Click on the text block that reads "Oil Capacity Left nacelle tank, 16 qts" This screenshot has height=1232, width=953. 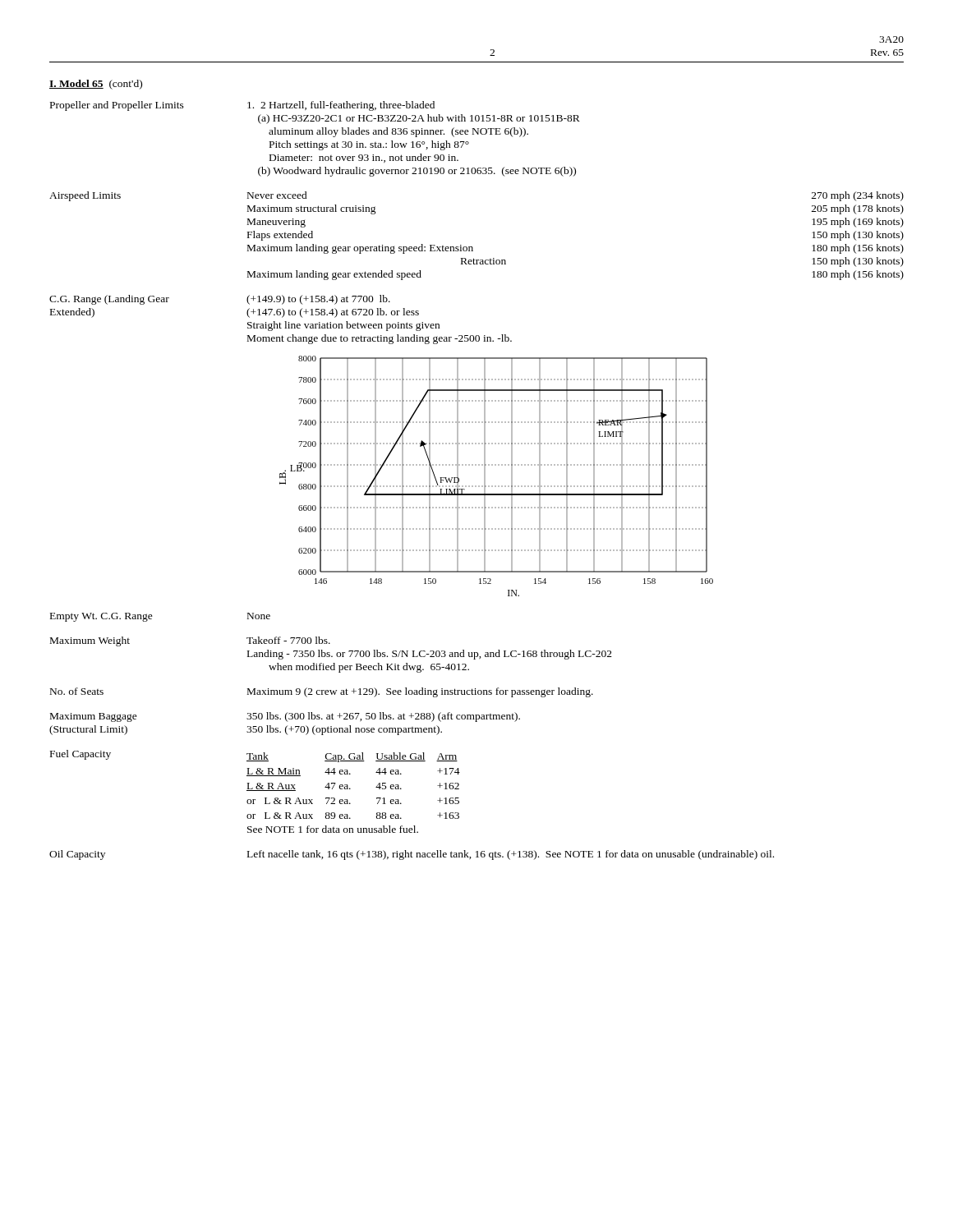(x=476, y=854)
